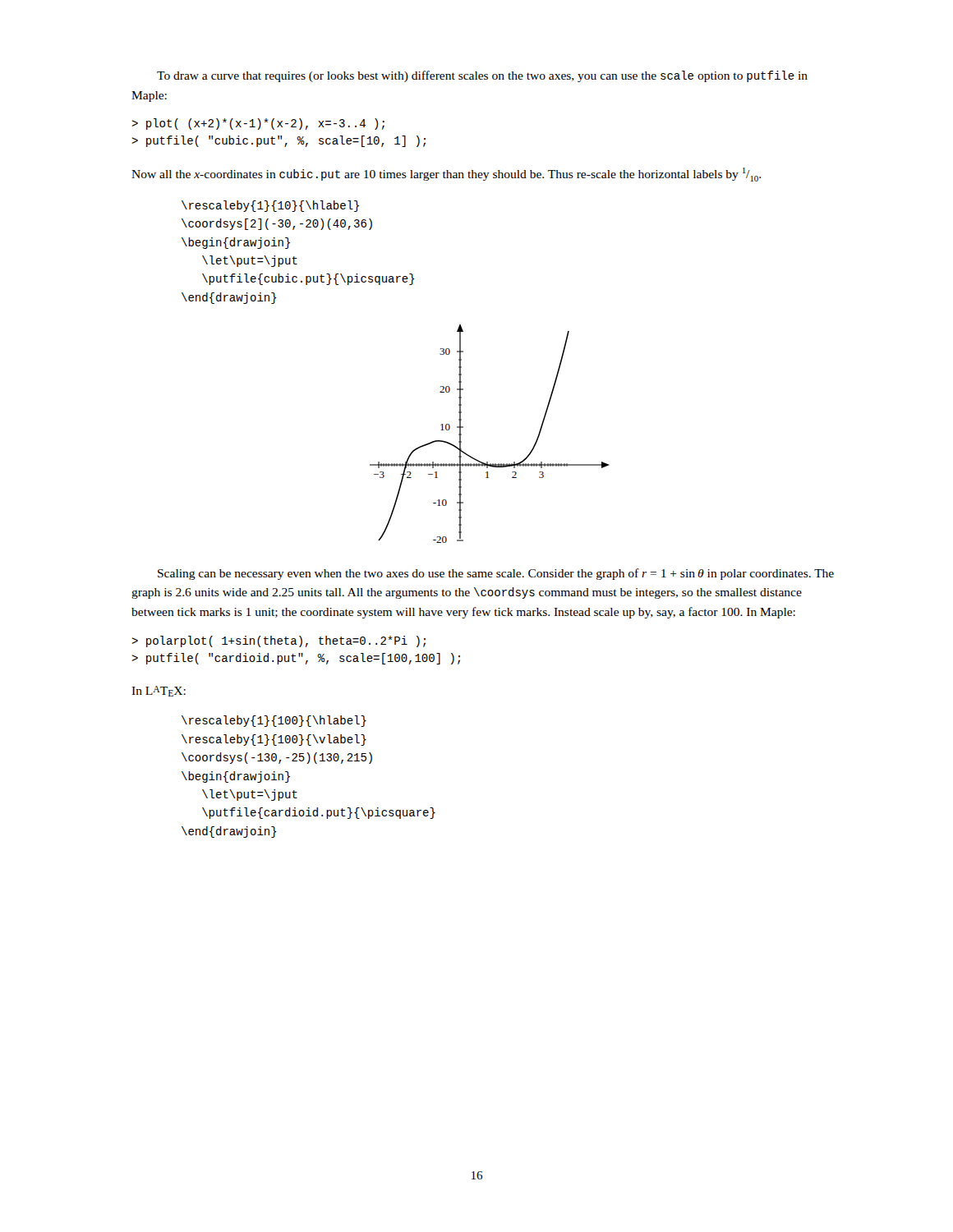The height and width of the screenshot is (1232, 953).
Task: Find the formula that says "\rescaleby{1}{100}{\hlabel} \rescaleby{1}{100}{\vlabel} \coordsys(-130,-25)(130,215) \begin{drawjoin} \let\put=\jput"
Action: click(274, 721)
